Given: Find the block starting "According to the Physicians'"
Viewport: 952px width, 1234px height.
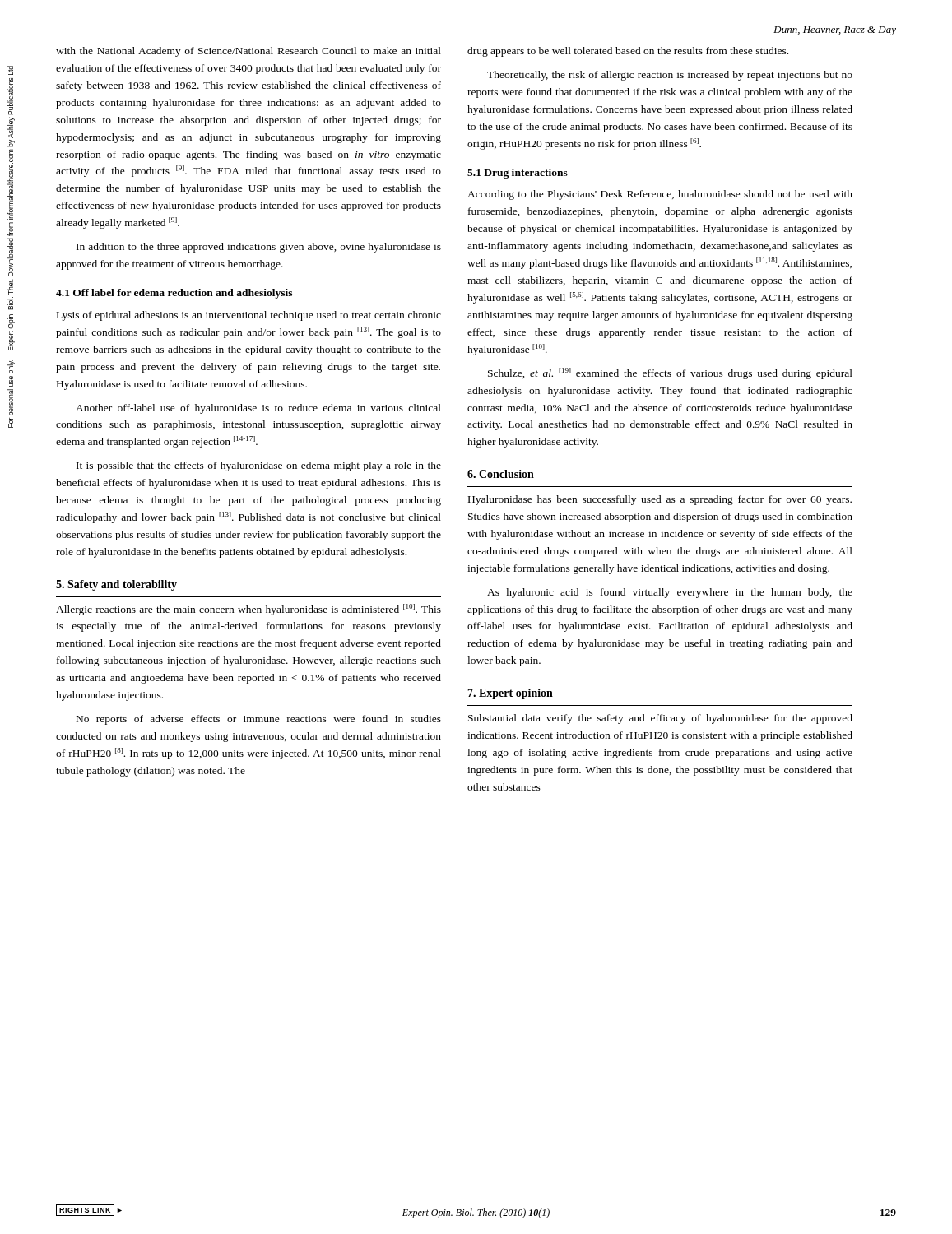Looking at the screenshot, I should pyautogui.click(x=660, y=272).
